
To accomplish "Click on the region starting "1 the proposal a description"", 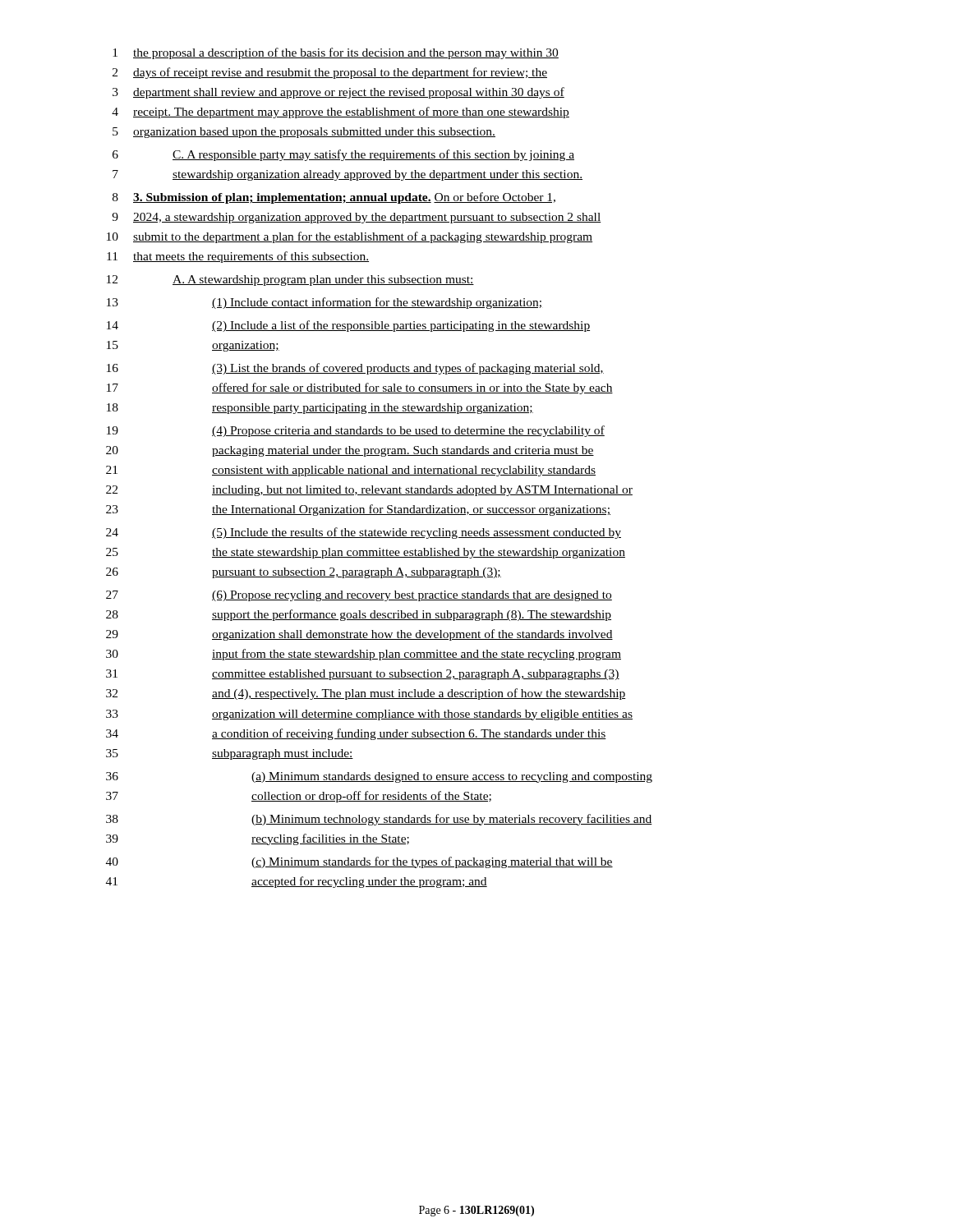I will 481,53.
